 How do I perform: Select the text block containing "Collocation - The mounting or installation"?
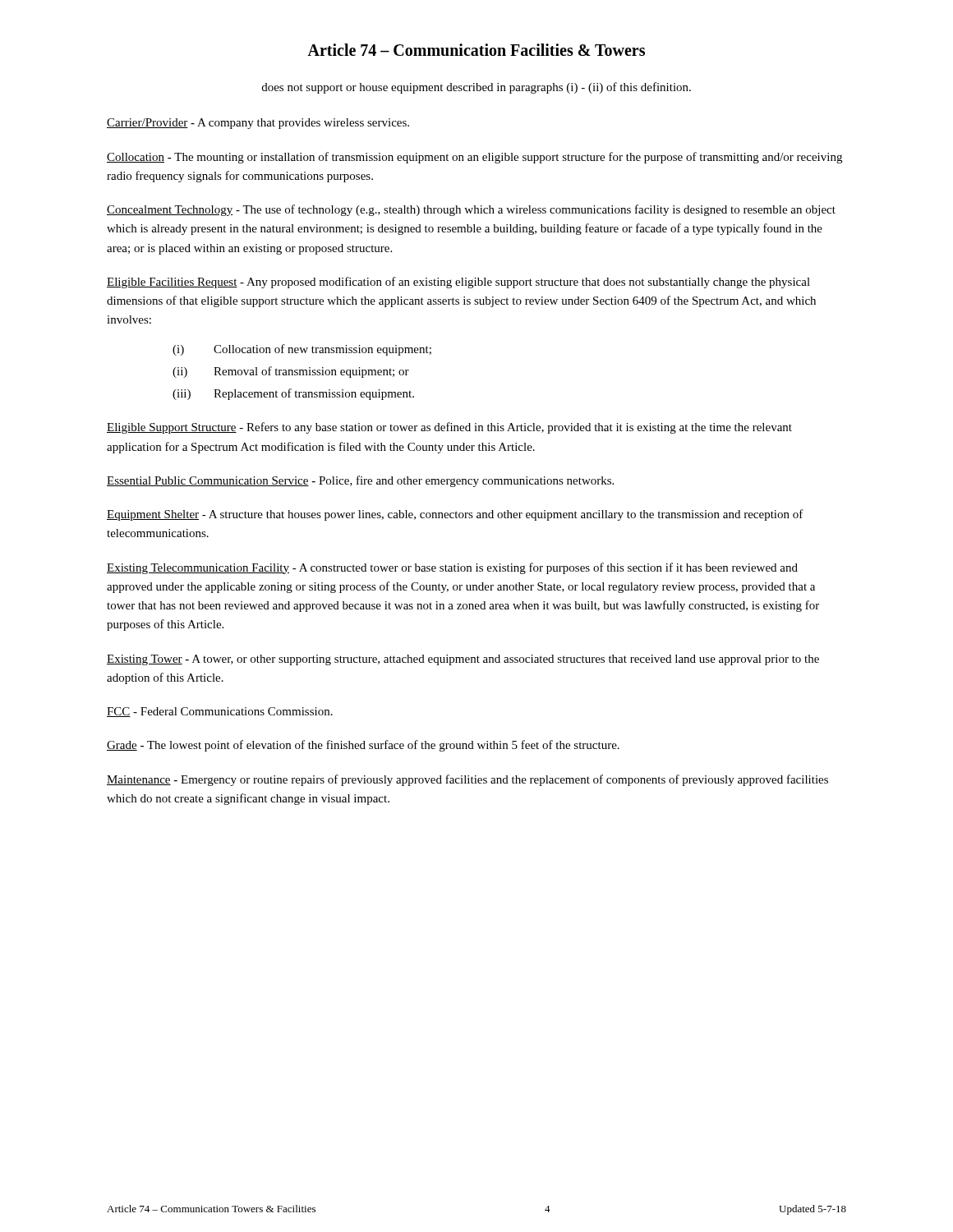coord(475,166)
